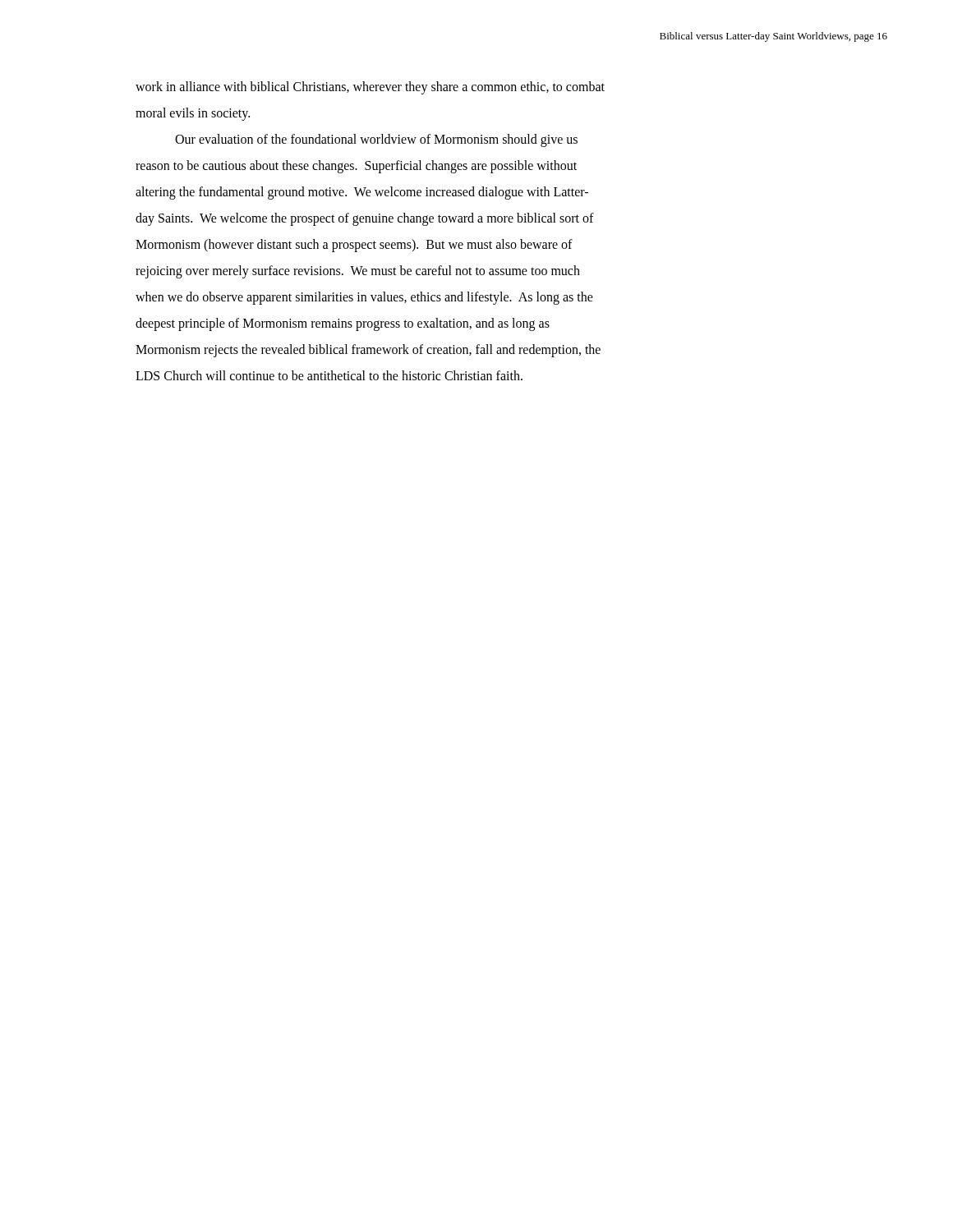The width and height of the screenshot is (953, 1232).
Task: Locate the text block containing "Our evaluation of the foundational worldview of"
Action: click(x=376, y=139)
